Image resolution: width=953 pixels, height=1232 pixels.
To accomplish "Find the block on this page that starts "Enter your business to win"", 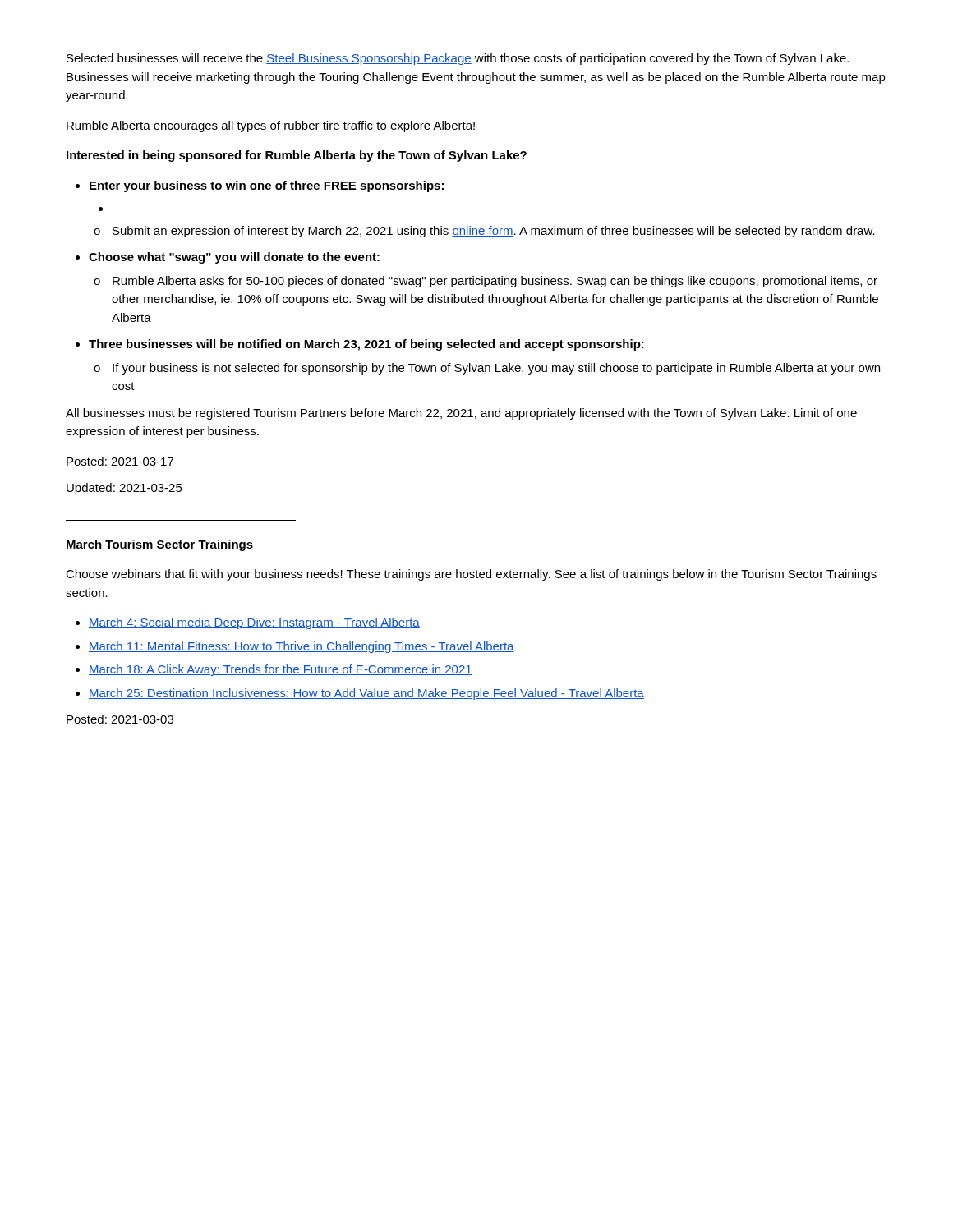I will click(x=267, y=186).
